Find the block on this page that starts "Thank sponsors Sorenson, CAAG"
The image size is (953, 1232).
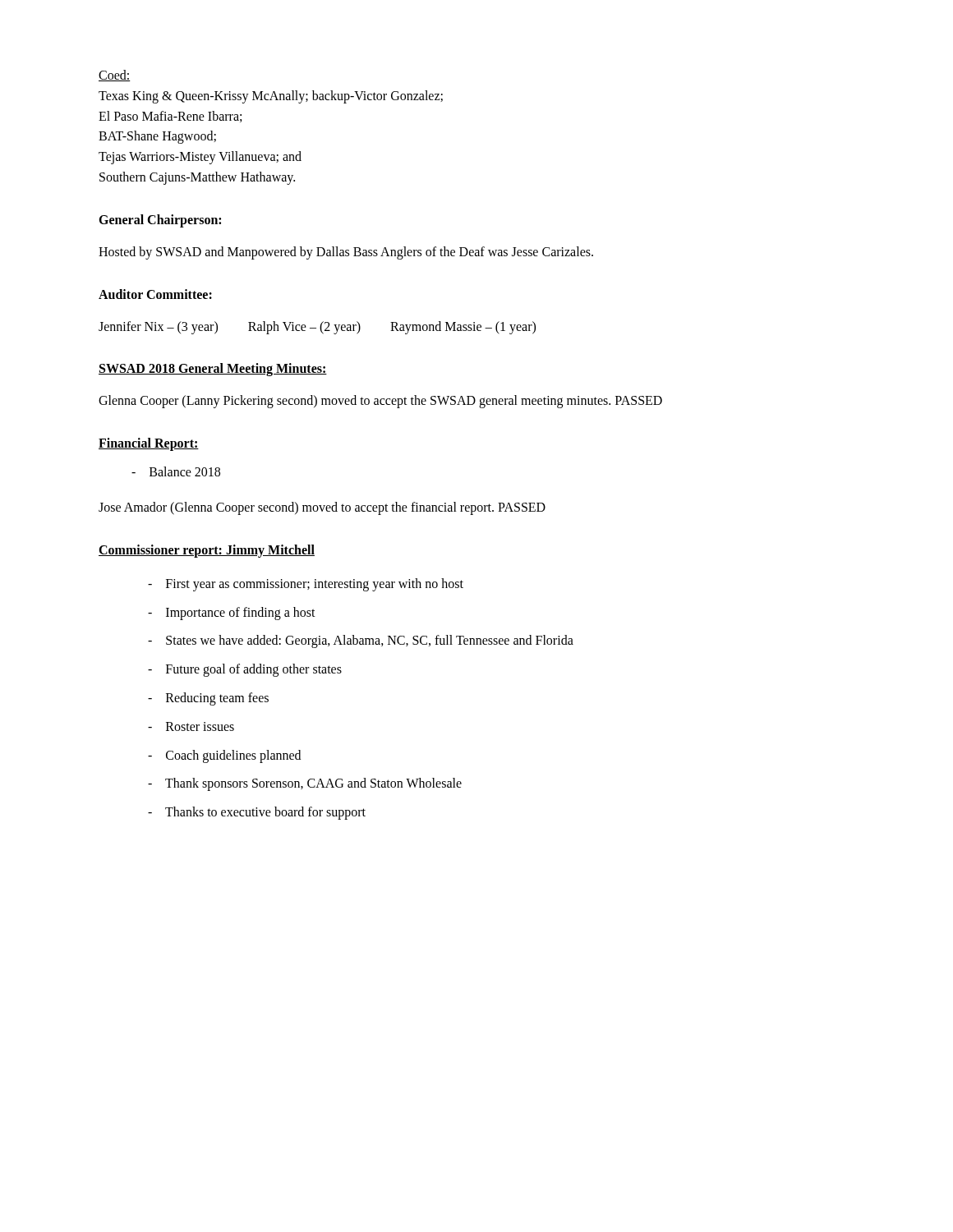305,783
